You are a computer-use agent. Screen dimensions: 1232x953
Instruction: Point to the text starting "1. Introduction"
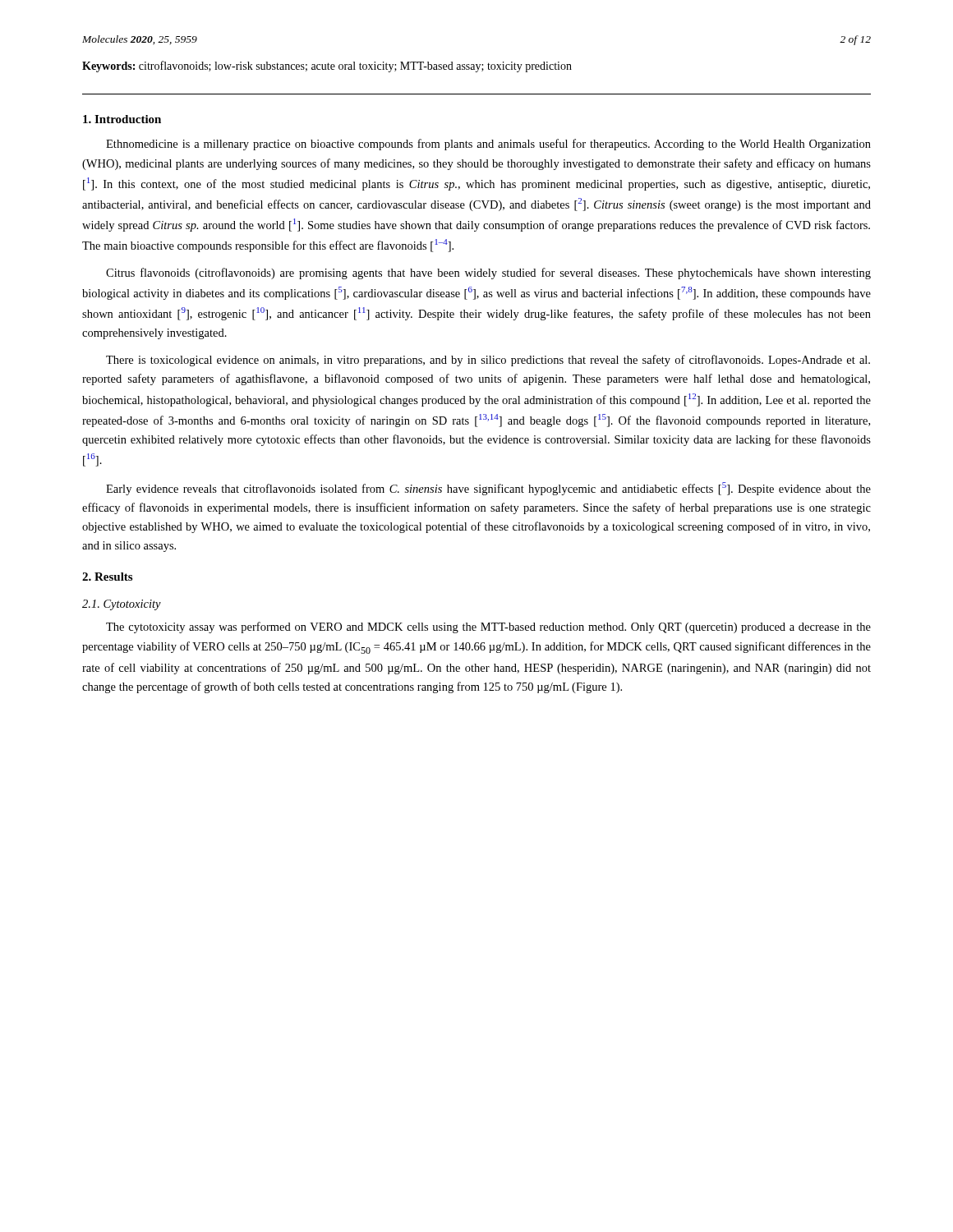[x=122, y=119]
